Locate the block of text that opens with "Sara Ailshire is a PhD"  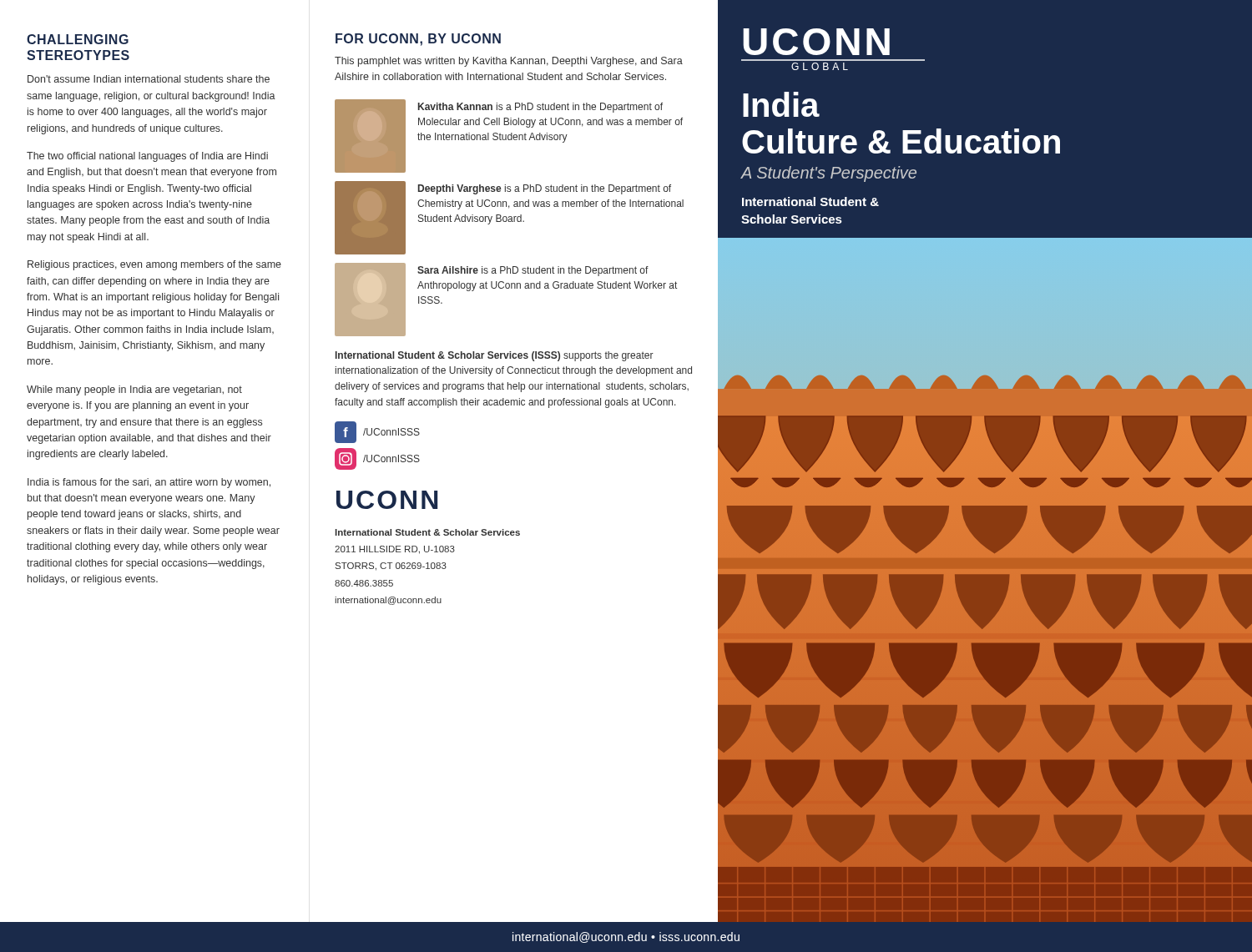tap(547, 285)
